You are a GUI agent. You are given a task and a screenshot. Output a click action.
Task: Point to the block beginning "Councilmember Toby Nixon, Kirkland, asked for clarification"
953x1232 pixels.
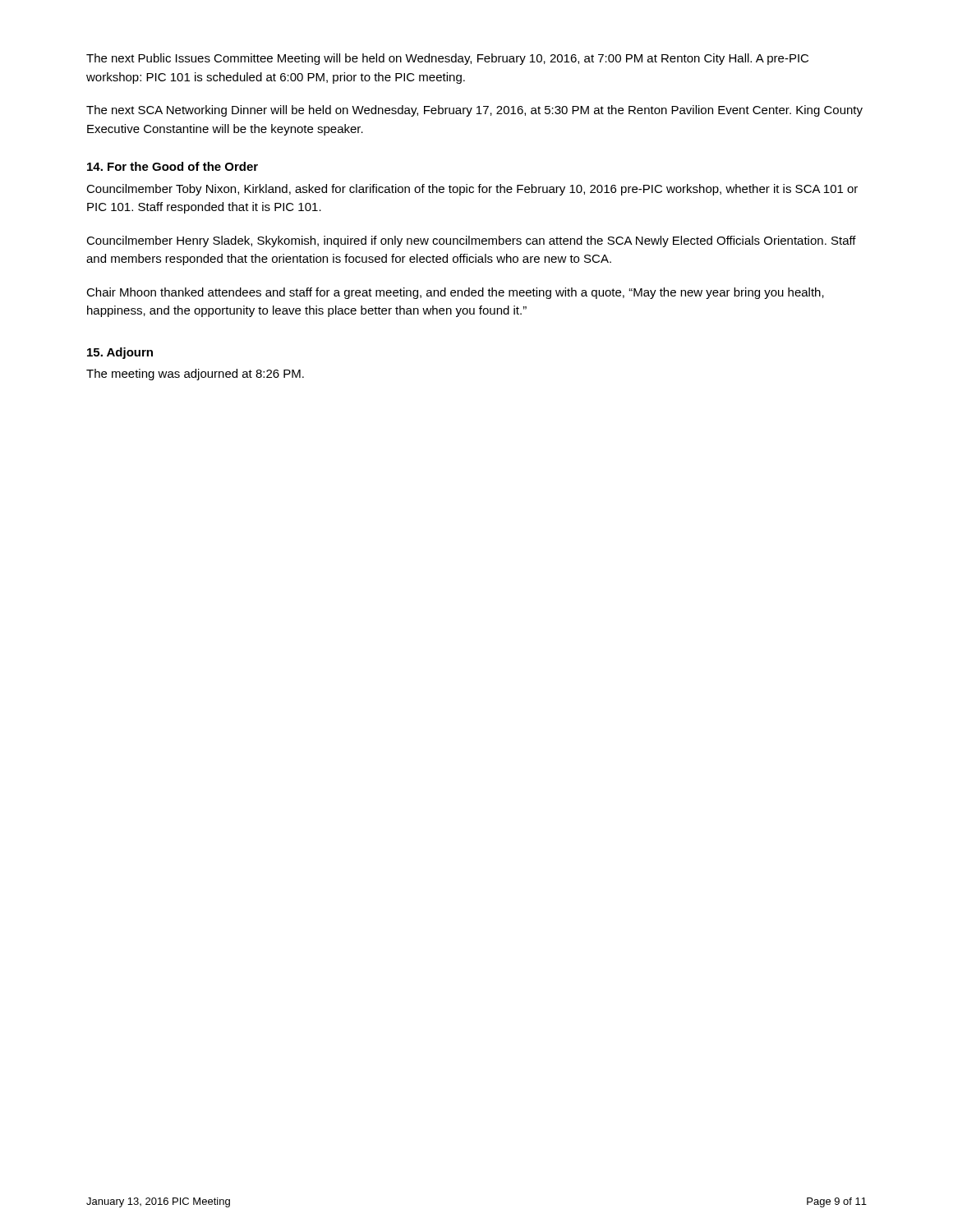click(472, 197)
